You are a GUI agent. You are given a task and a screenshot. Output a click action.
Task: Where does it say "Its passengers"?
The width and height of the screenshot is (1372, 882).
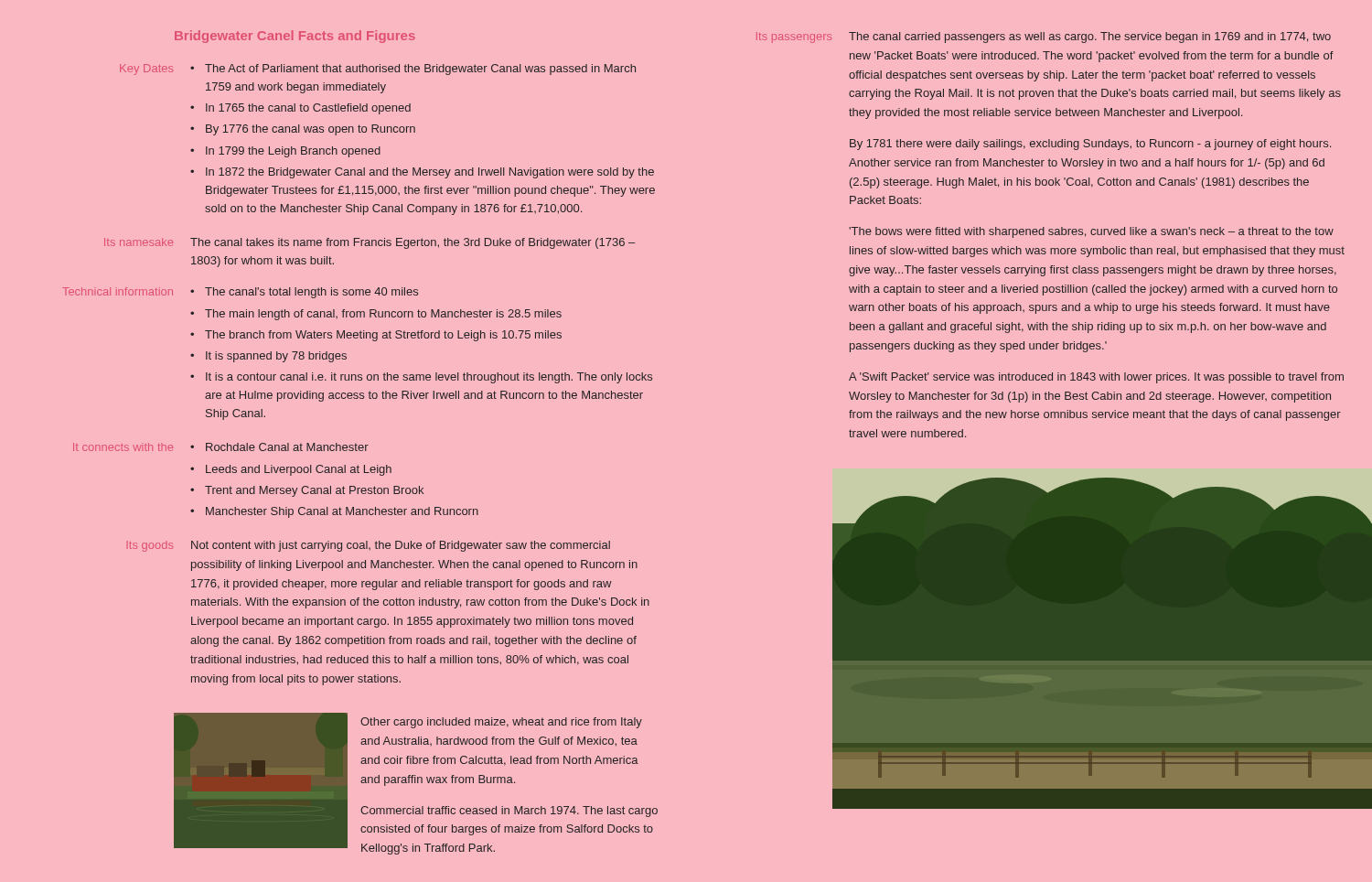[x=794, y=36]
